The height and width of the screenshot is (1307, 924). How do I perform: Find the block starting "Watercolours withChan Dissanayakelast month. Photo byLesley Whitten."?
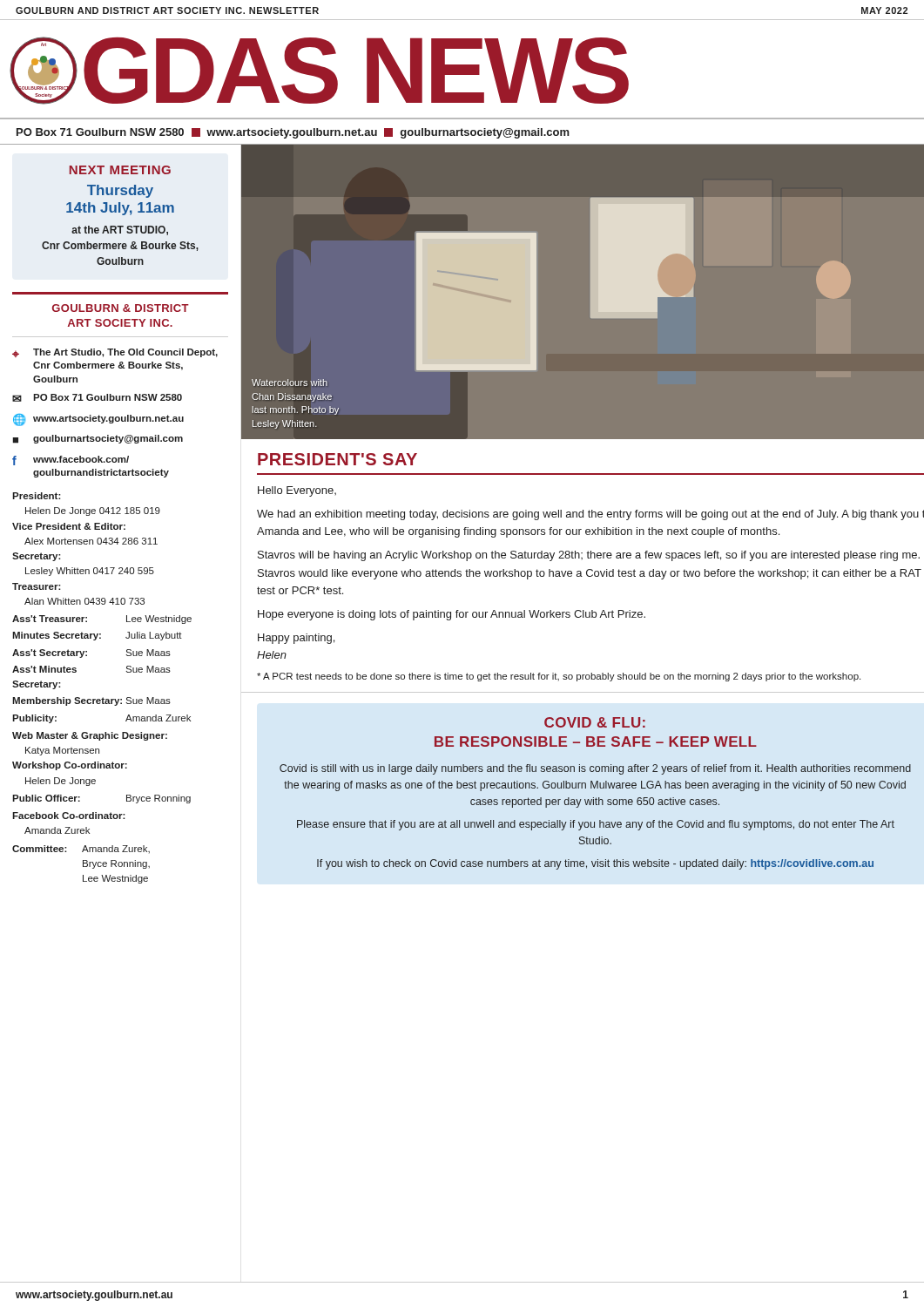295,403
